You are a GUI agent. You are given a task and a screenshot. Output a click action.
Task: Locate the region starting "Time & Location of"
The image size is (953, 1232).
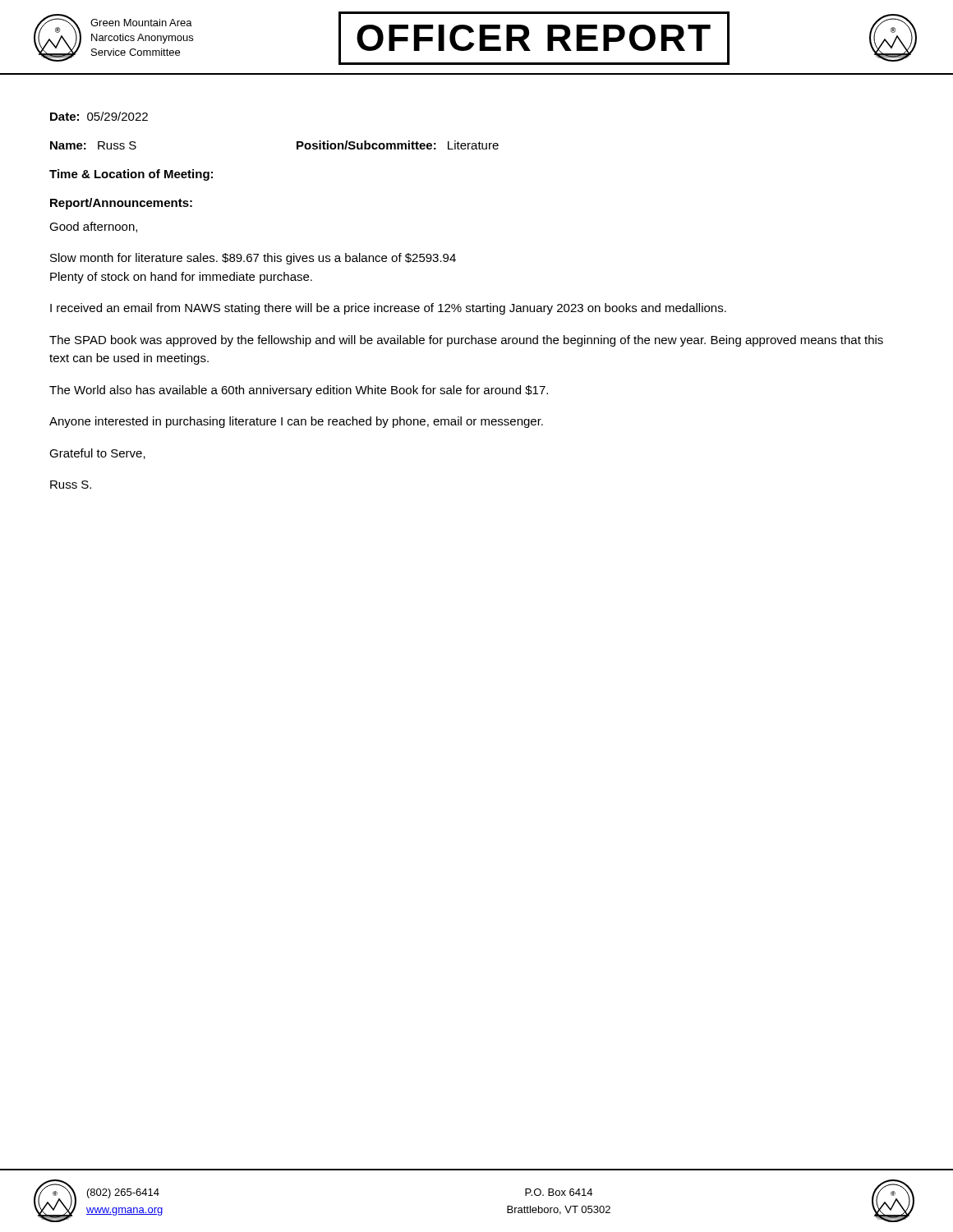pyautogui.click(x=132, y=173)
